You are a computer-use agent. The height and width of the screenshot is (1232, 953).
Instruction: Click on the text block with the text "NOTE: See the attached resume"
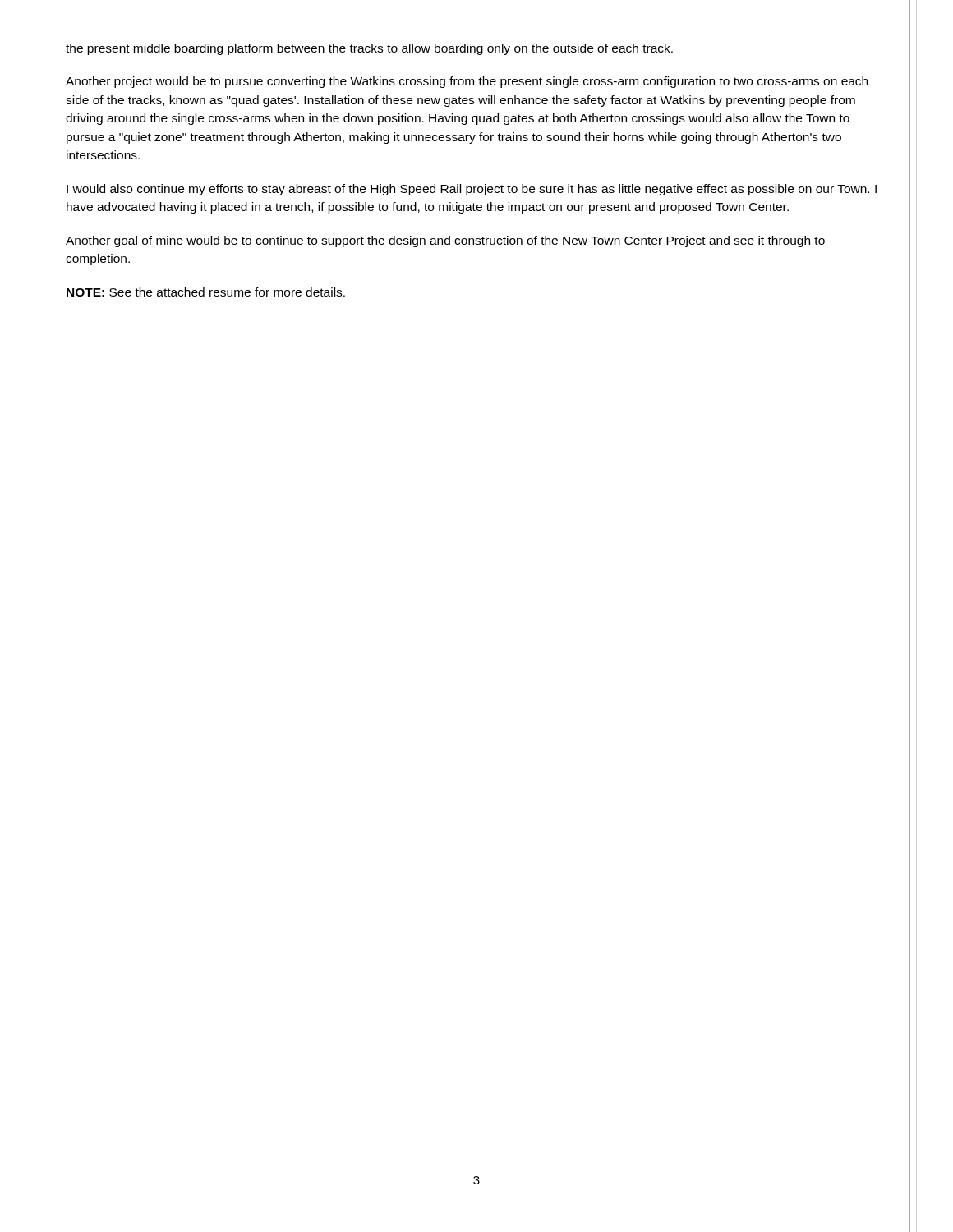point(206,292)
